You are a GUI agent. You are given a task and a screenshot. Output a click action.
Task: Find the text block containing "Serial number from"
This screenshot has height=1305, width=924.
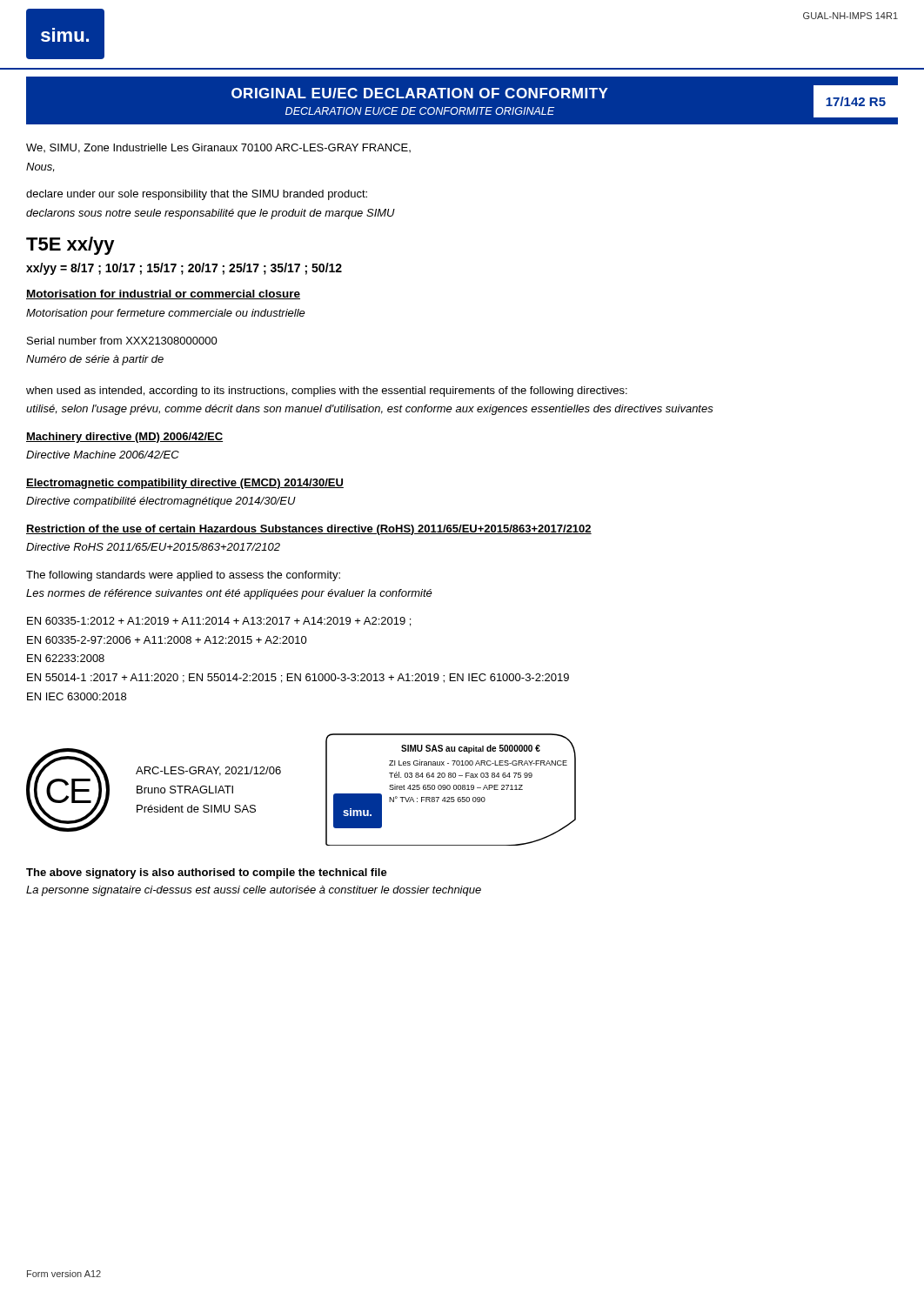(x=122, y=341)
